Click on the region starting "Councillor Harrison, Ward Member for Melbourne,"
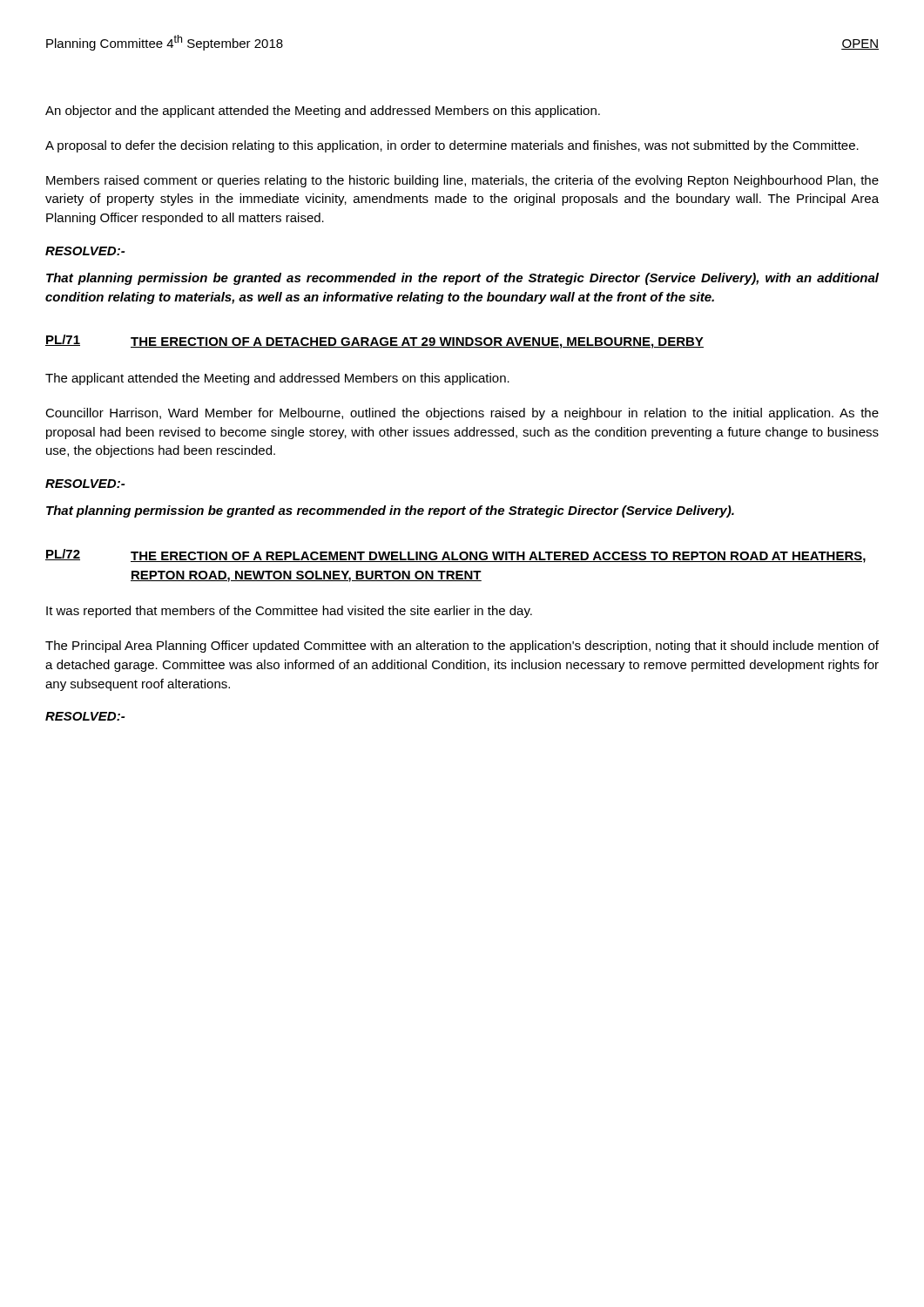Image resolution: width=924 pixels, height=1307 pixels. pos(462,431)
